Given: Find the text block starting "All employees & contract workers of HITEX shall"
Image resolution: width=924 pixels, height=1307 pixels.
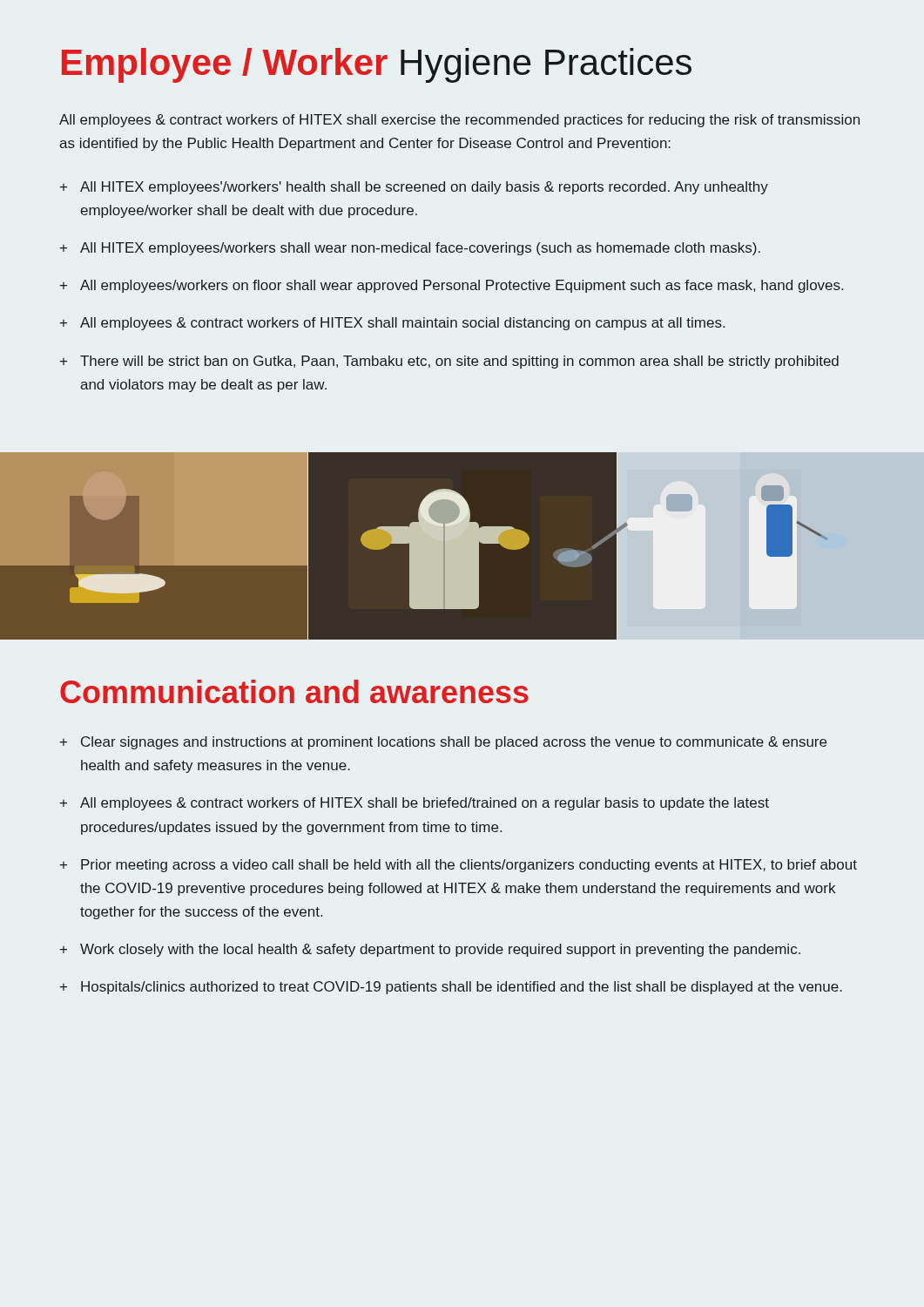Looking at the screenshot, I should coord(460,132).
